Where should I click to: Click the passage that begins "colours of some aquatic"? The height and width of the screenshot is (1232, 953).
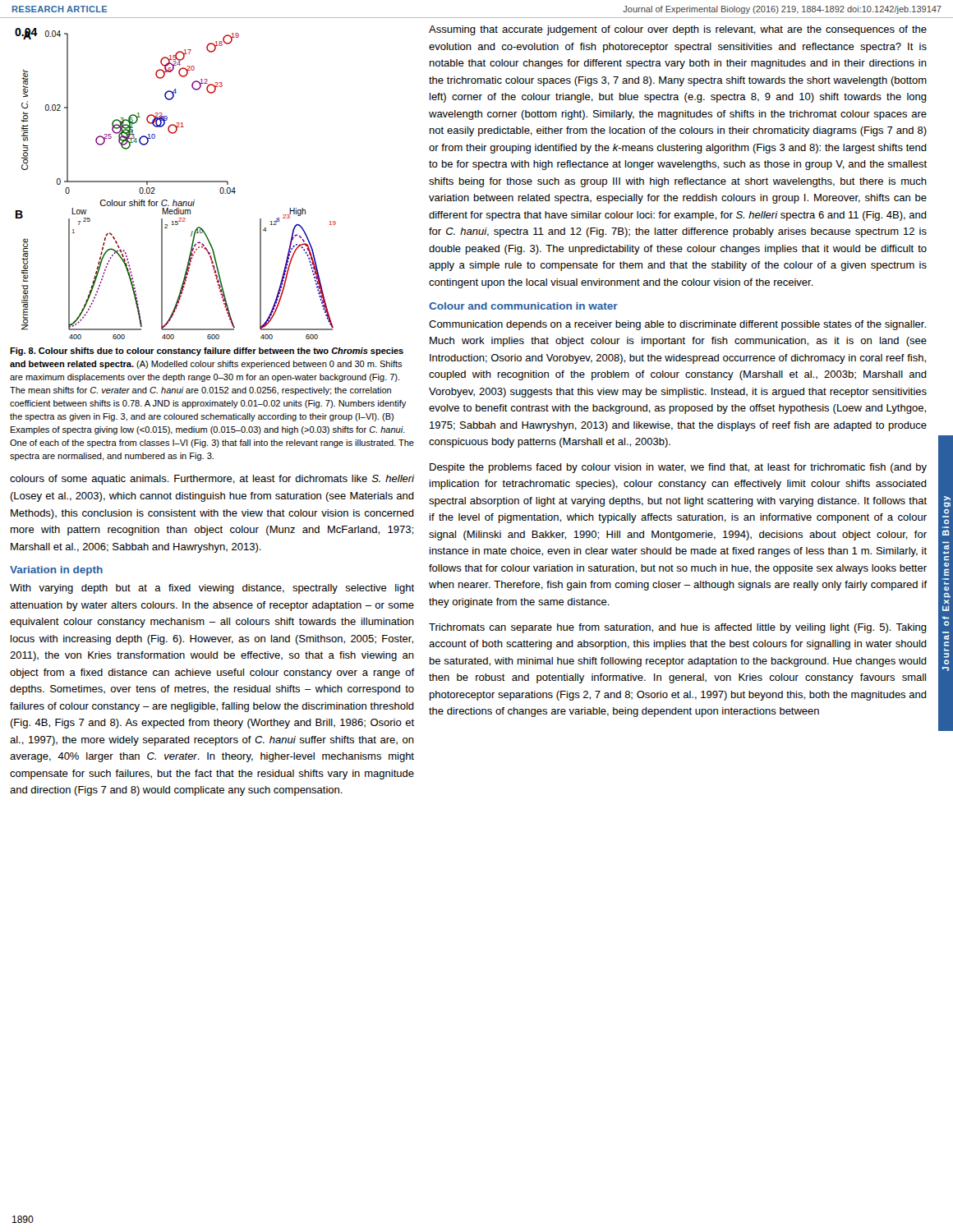click(212, 513)
